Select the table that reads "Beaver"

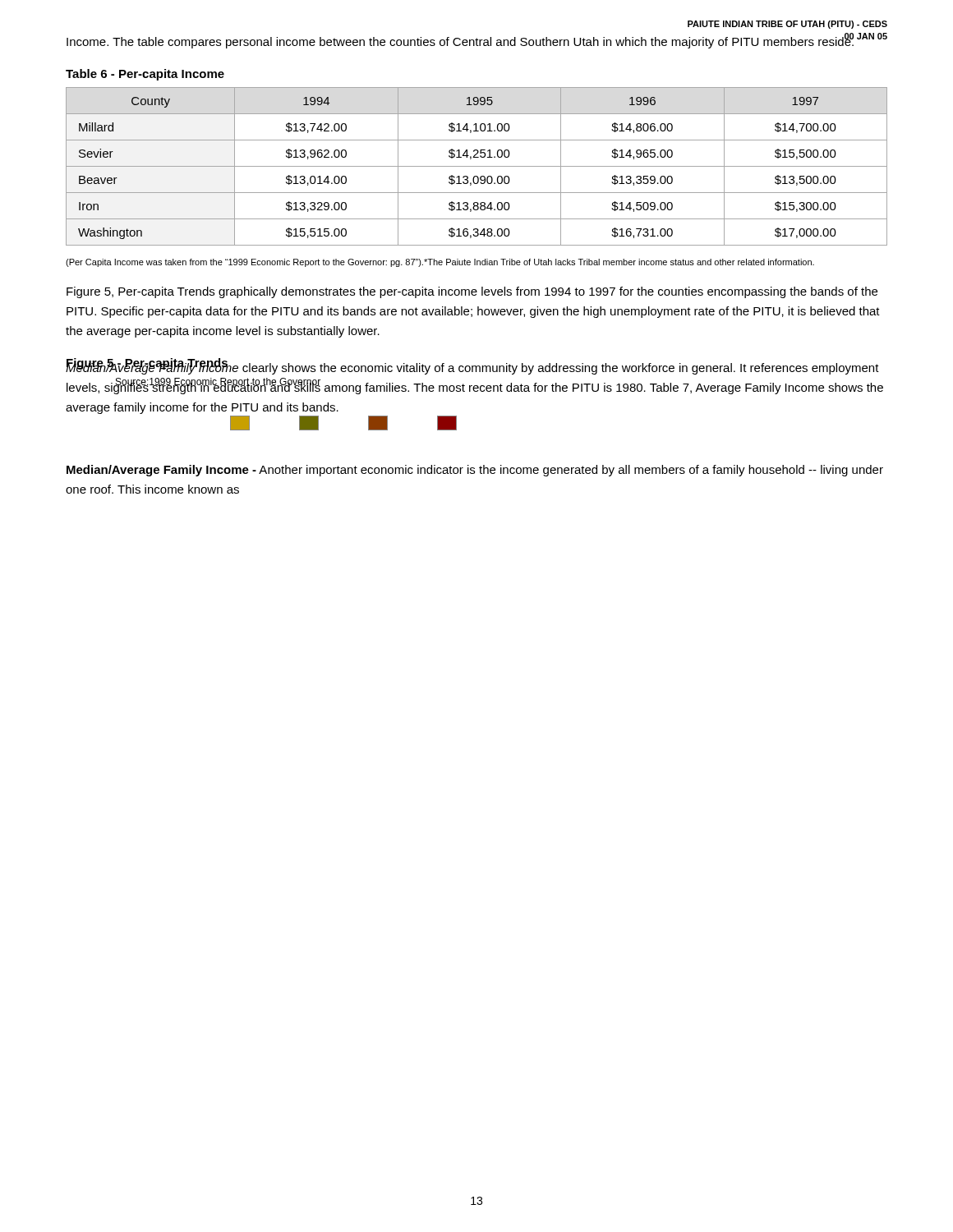476,166
